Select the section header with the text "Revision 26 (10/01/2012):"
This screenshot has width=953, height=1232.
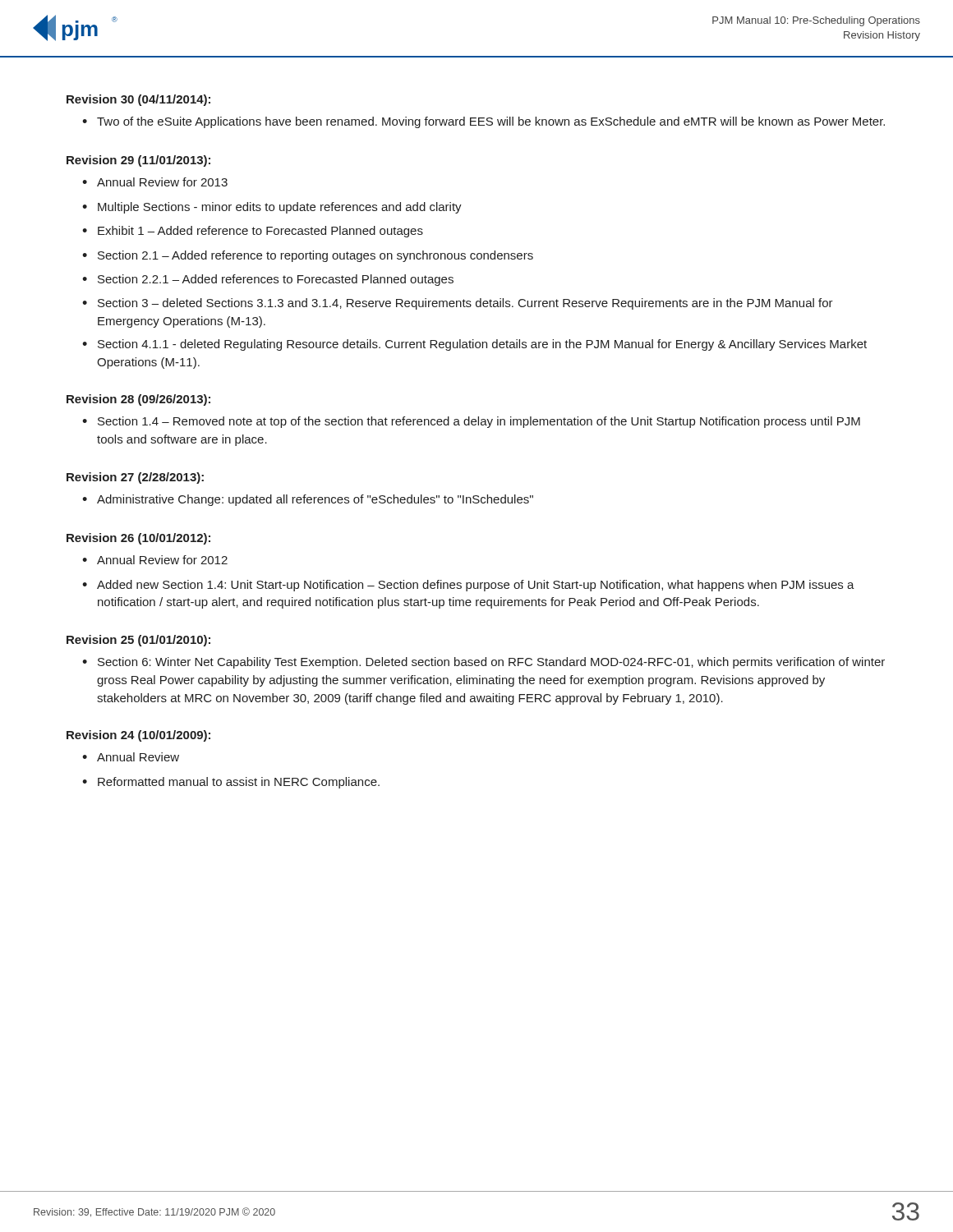(139, 538)
